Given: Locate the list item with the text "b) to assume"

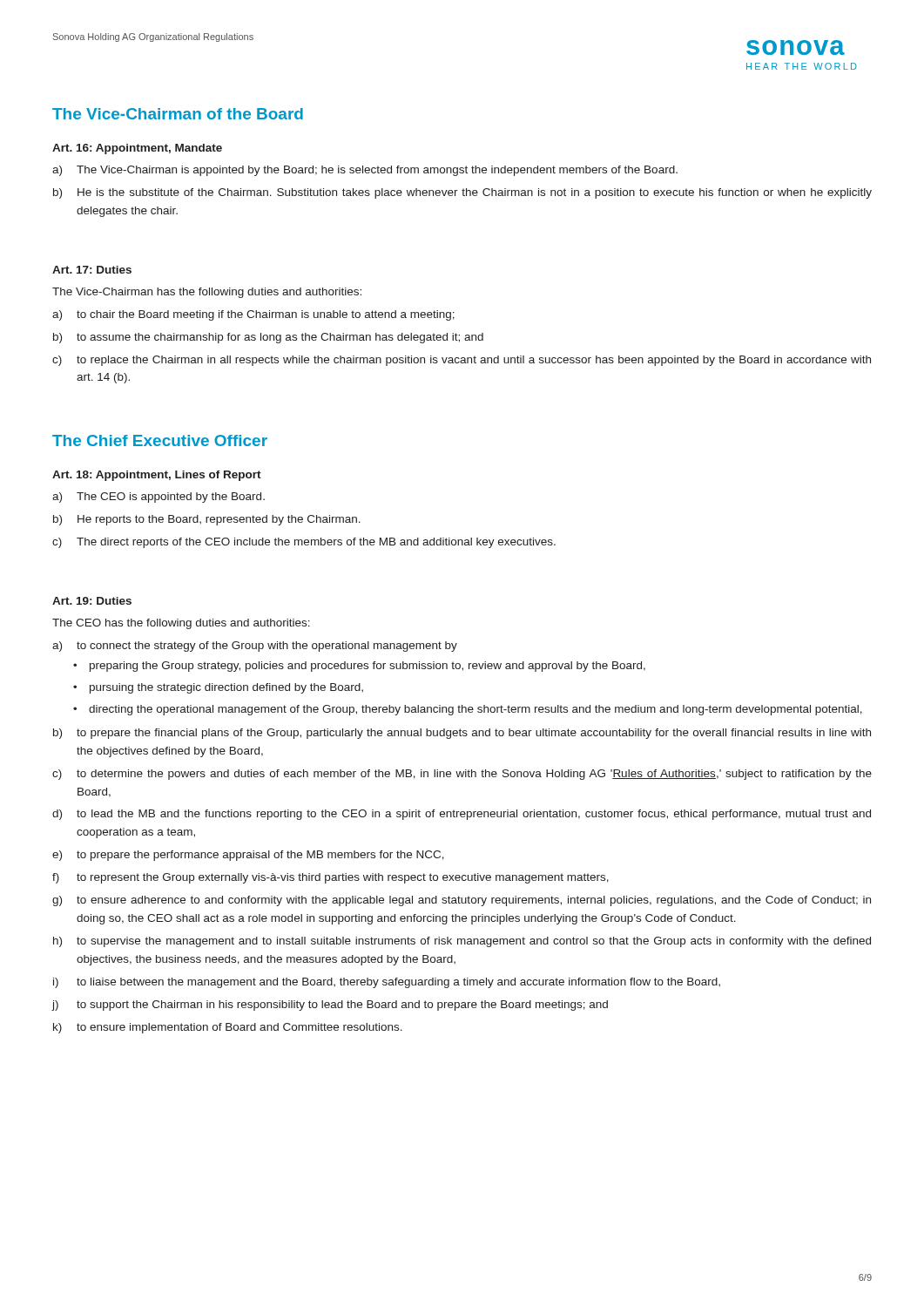Looking at the screenshot, I should tap(462, 337).
